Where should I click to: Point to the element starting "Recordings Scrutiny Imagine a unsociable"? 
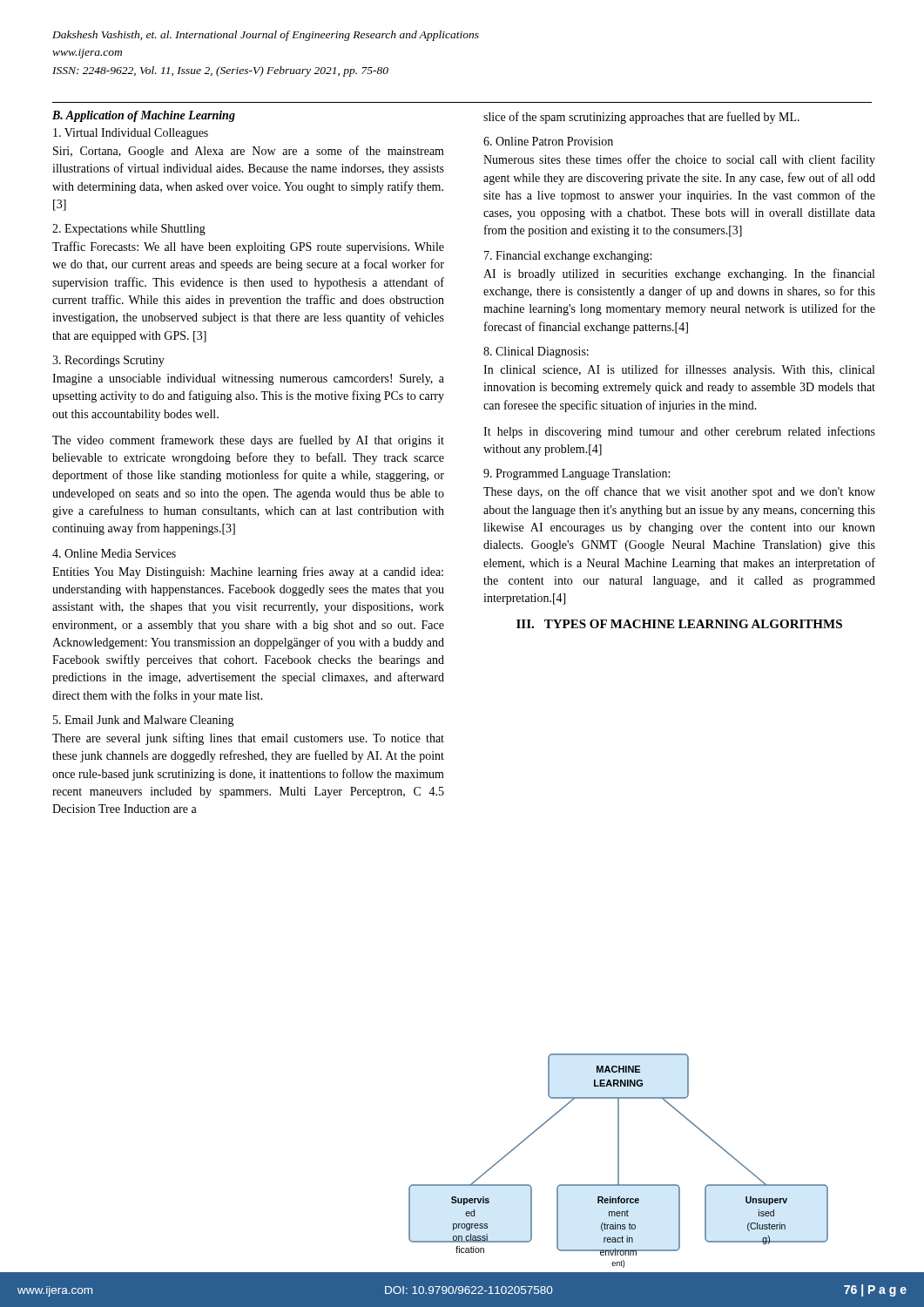point(248,446)
